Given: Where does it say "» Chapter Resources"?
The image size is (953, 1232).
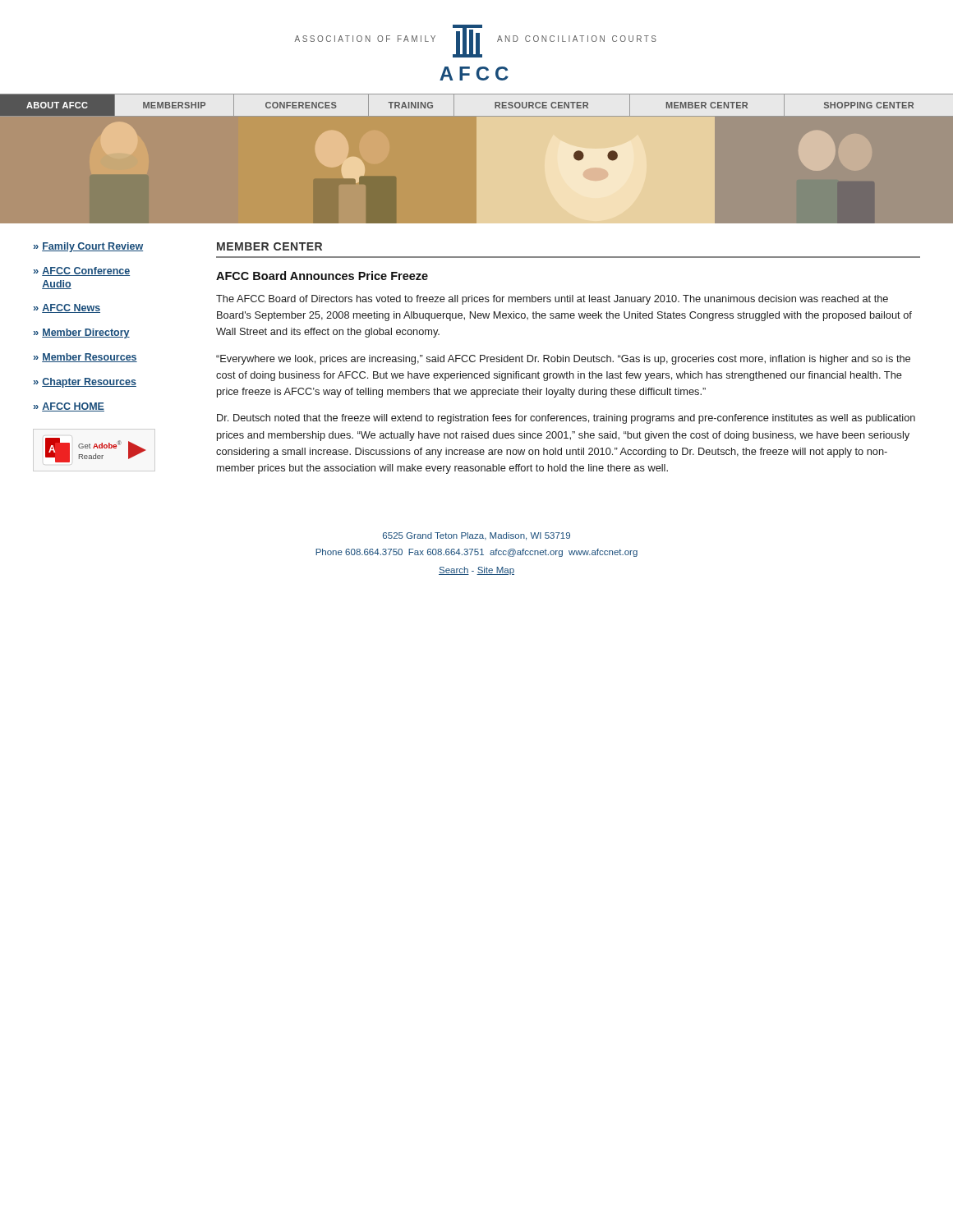Looking at the screenshot, I should click(85, 382).
